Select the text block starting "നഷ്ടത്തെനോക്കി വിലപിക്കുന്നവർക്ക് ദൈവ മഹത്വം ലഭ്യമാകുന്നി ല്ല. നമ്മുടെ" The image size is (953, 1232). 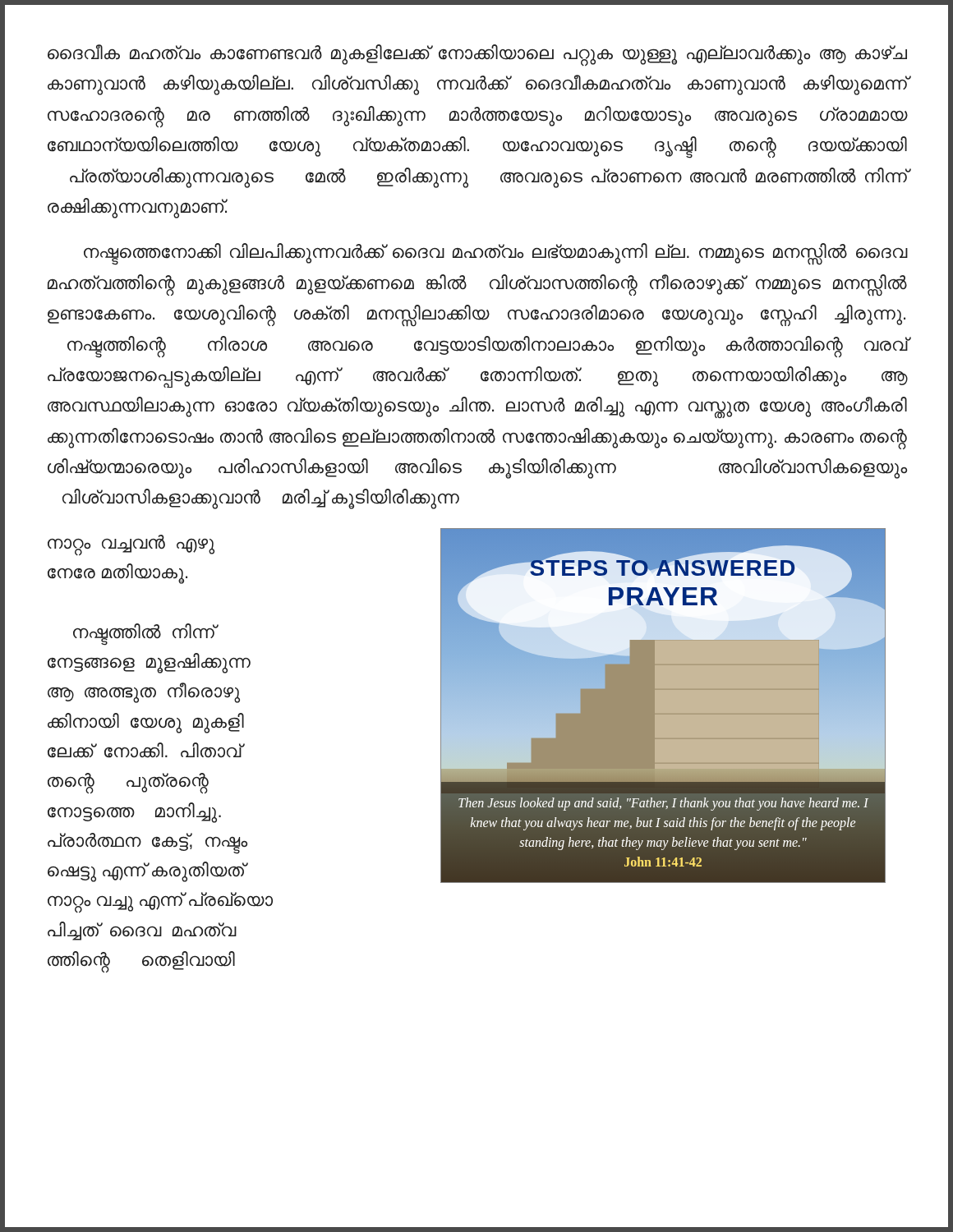pos(476,375)
